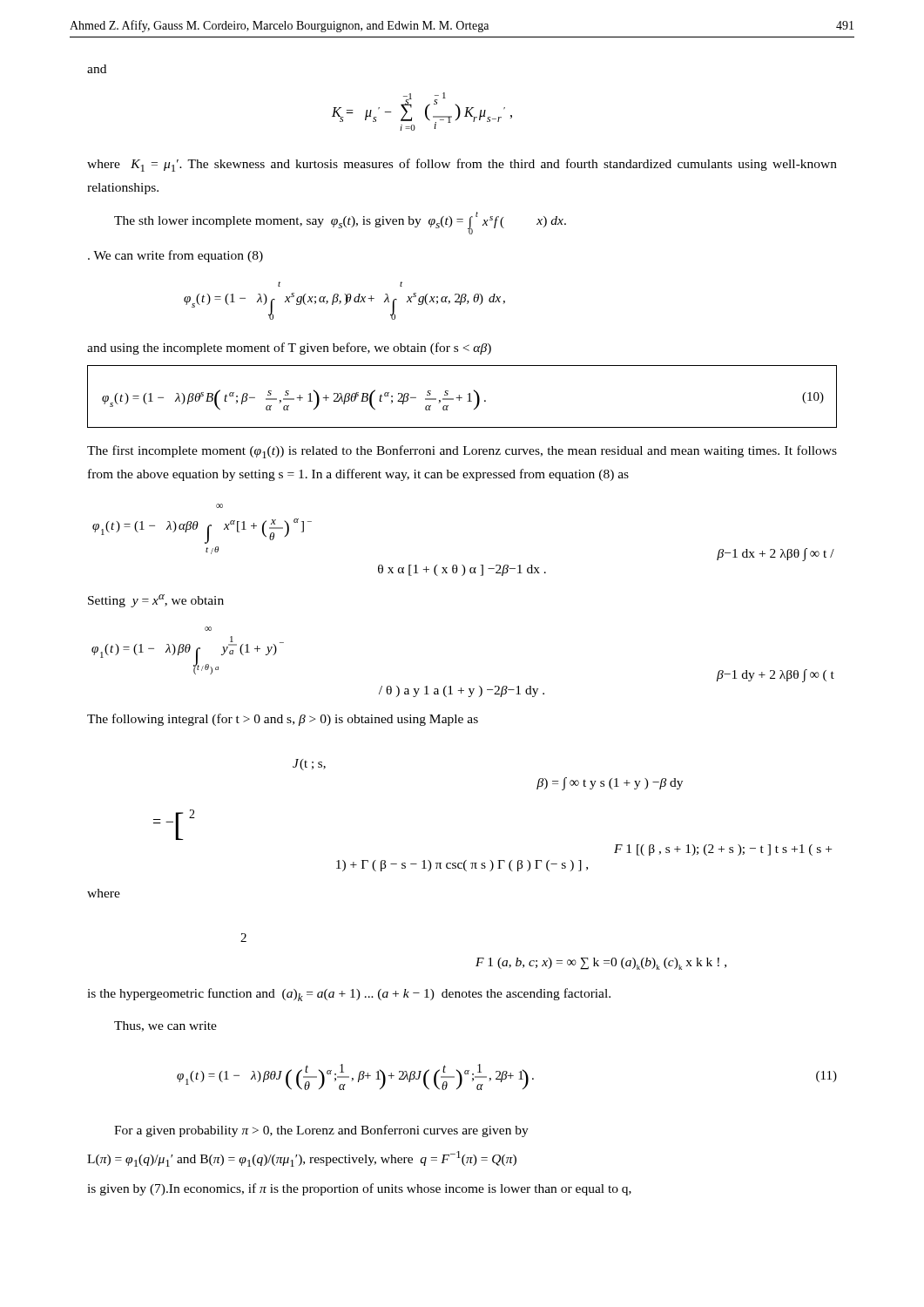
Task: Navigate to the passage starting "The following integral"
Action: coord(283,719)
